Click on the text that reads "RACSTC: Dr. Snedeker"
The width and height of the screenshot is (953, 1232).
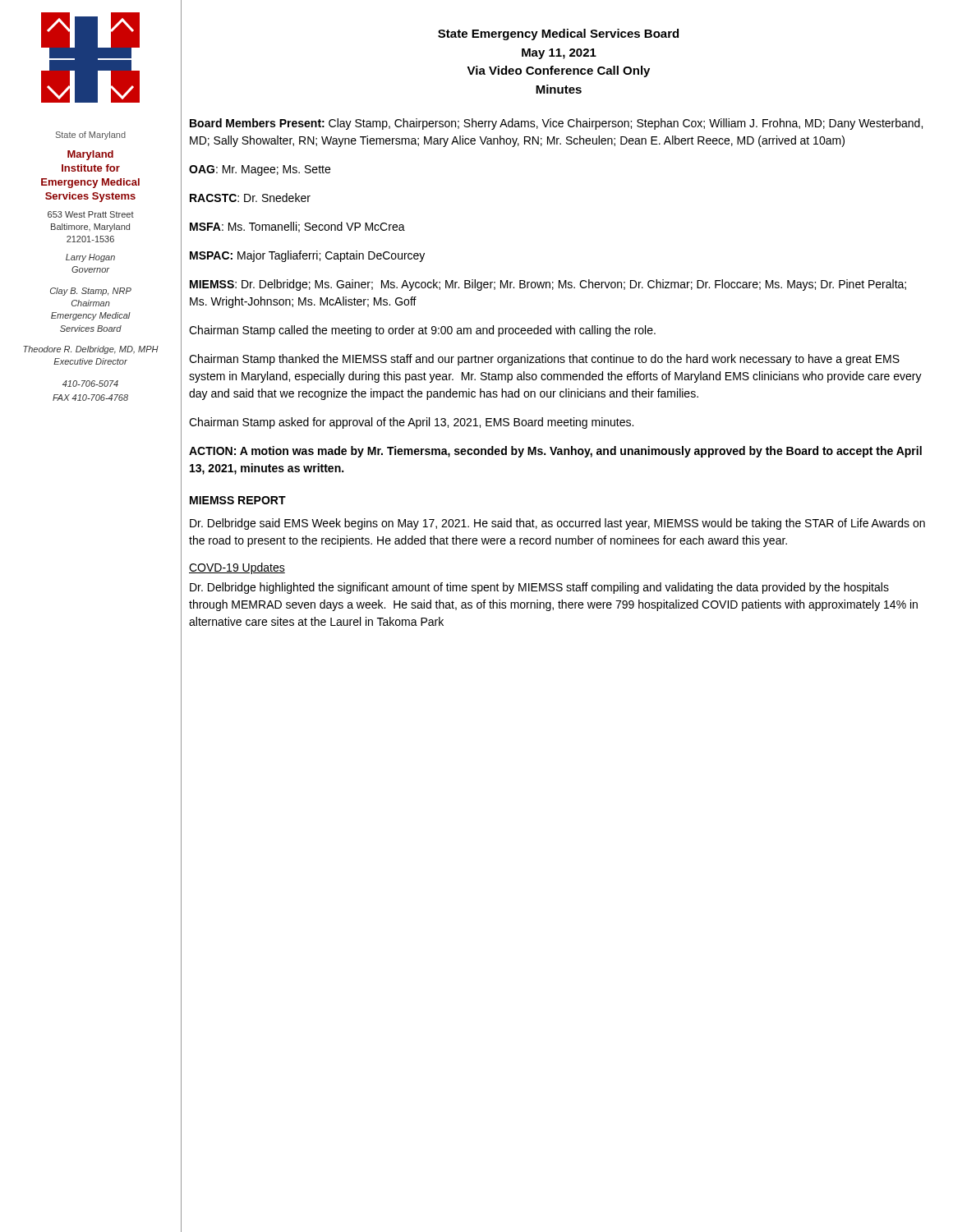(250, 198)
